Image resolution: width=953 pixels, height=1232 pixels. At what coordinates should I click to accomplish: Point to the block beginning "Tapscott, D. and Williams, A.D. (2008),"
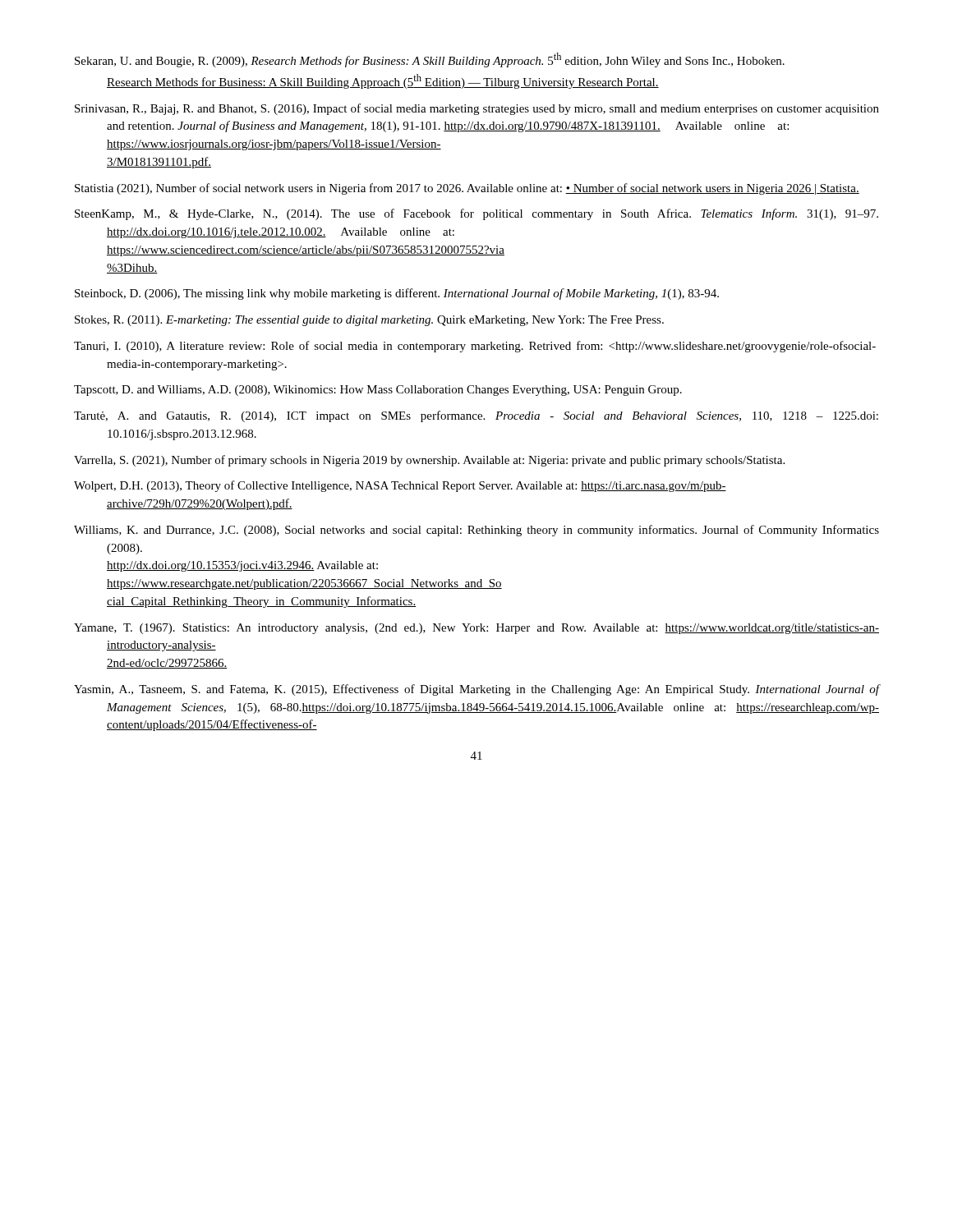pyautogui.click(x=378, y=389)
